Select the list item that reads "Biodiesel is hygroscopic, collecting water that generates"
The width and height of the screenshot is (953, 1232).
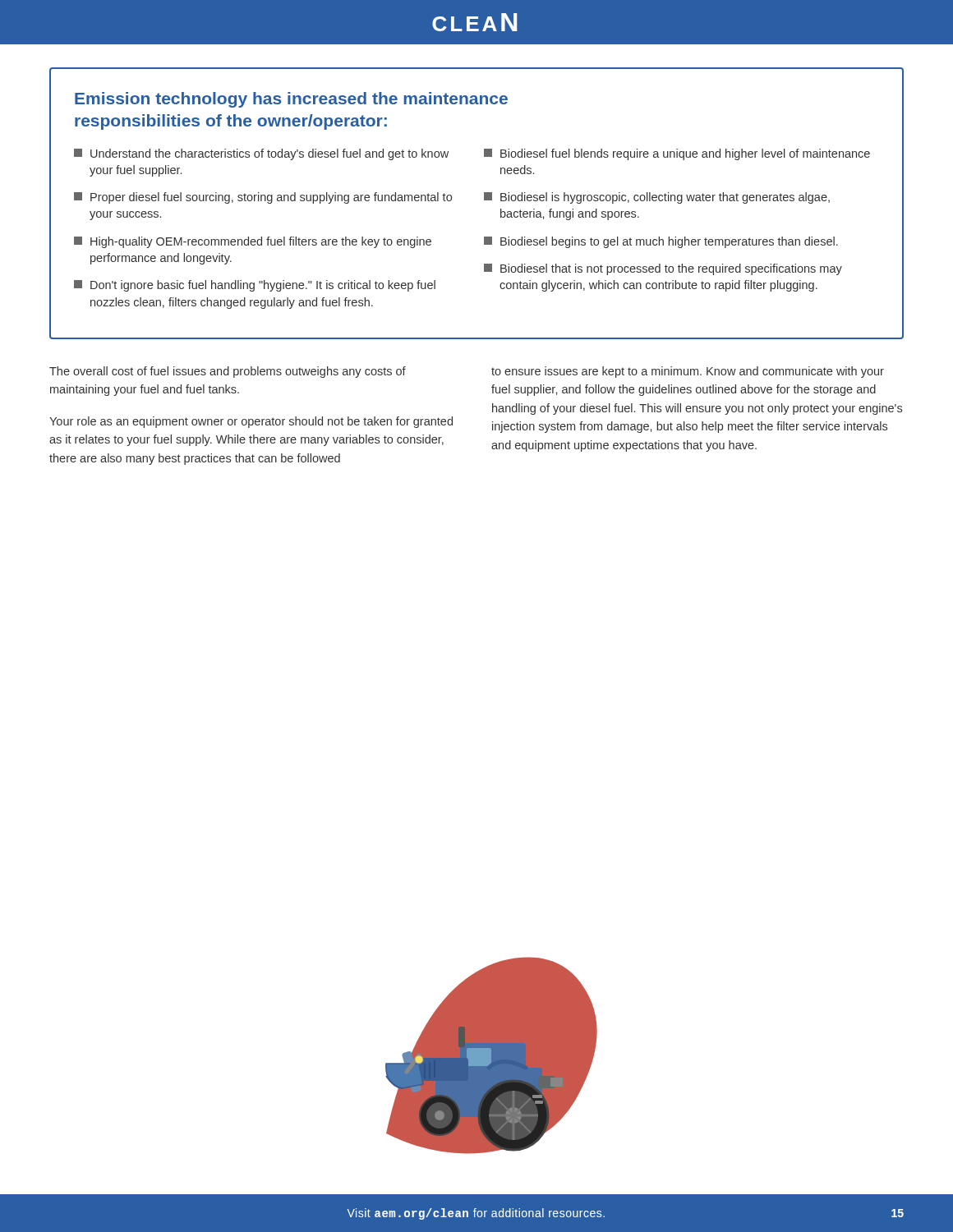tap(681, 206)
